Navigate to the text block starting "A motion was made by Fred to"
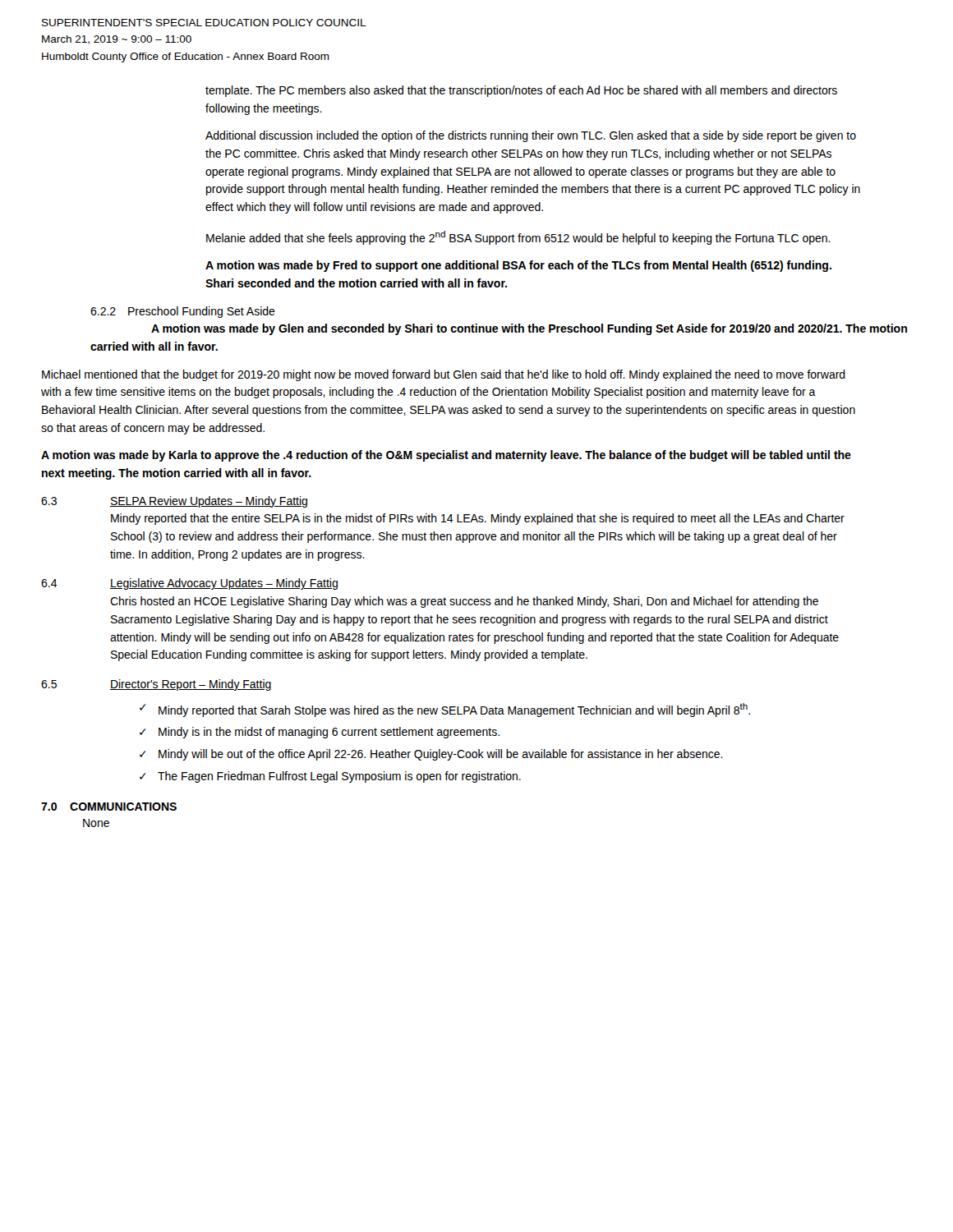This screenshot has width=953, height=1232. pyautogui.click(x=519, y=274)
